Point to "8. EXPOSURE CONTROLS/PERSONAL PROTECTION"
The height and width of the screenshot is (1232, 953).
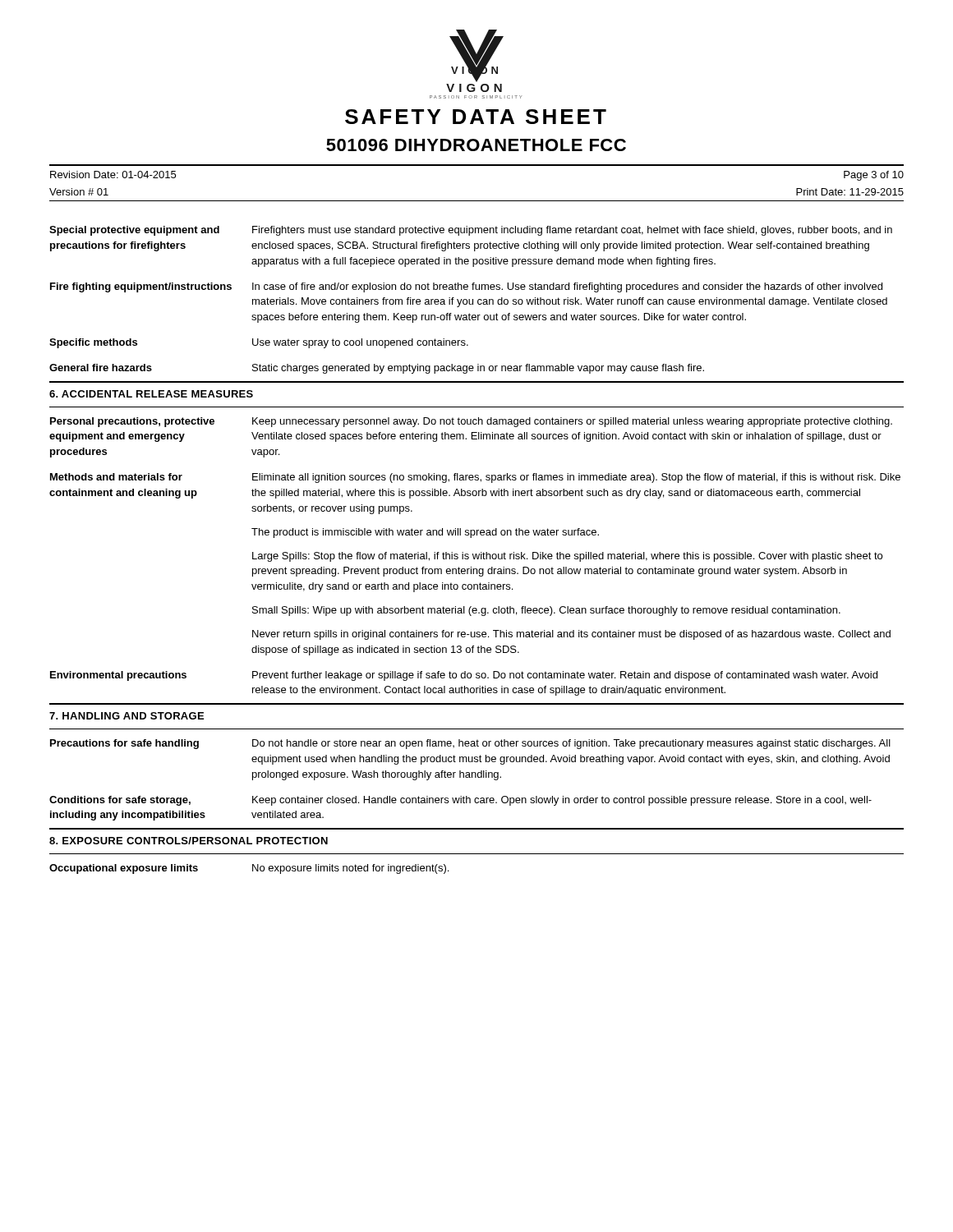coord(189,841)
